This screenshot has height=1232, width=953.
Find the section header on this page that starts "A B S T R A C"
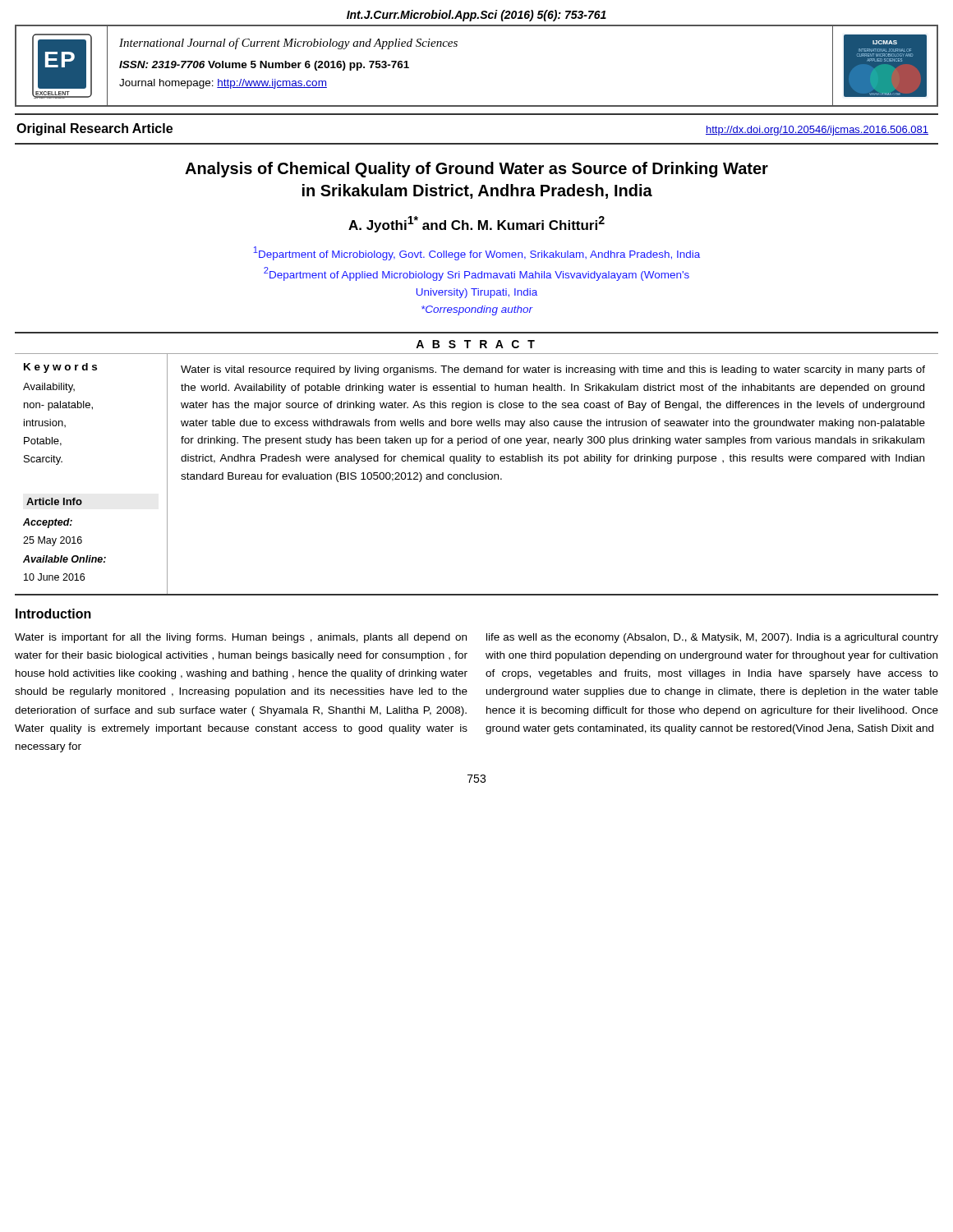pos(476,344)
